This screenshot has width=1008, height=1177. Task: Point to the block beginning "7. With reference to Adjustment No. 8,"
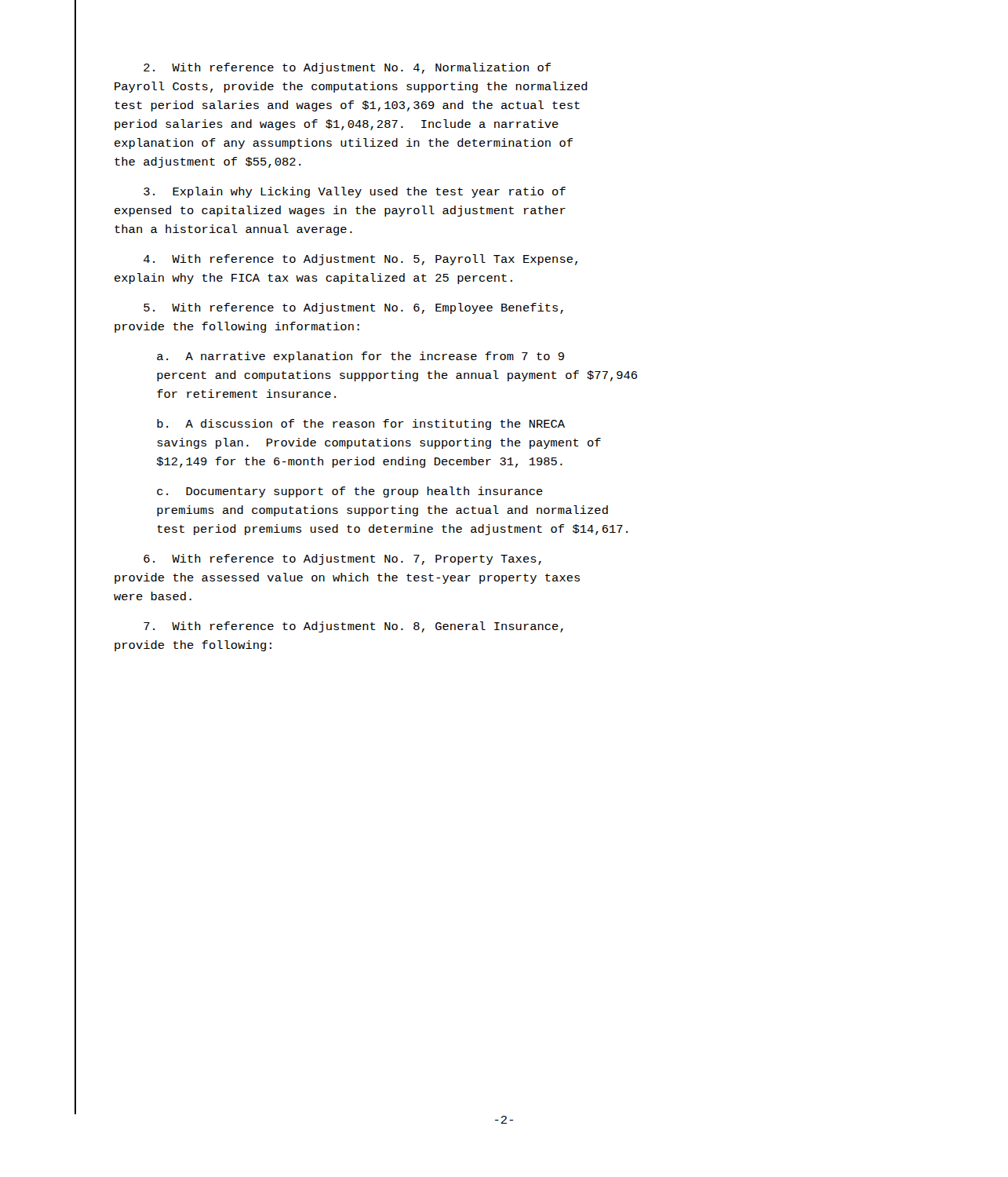point(340,637)
